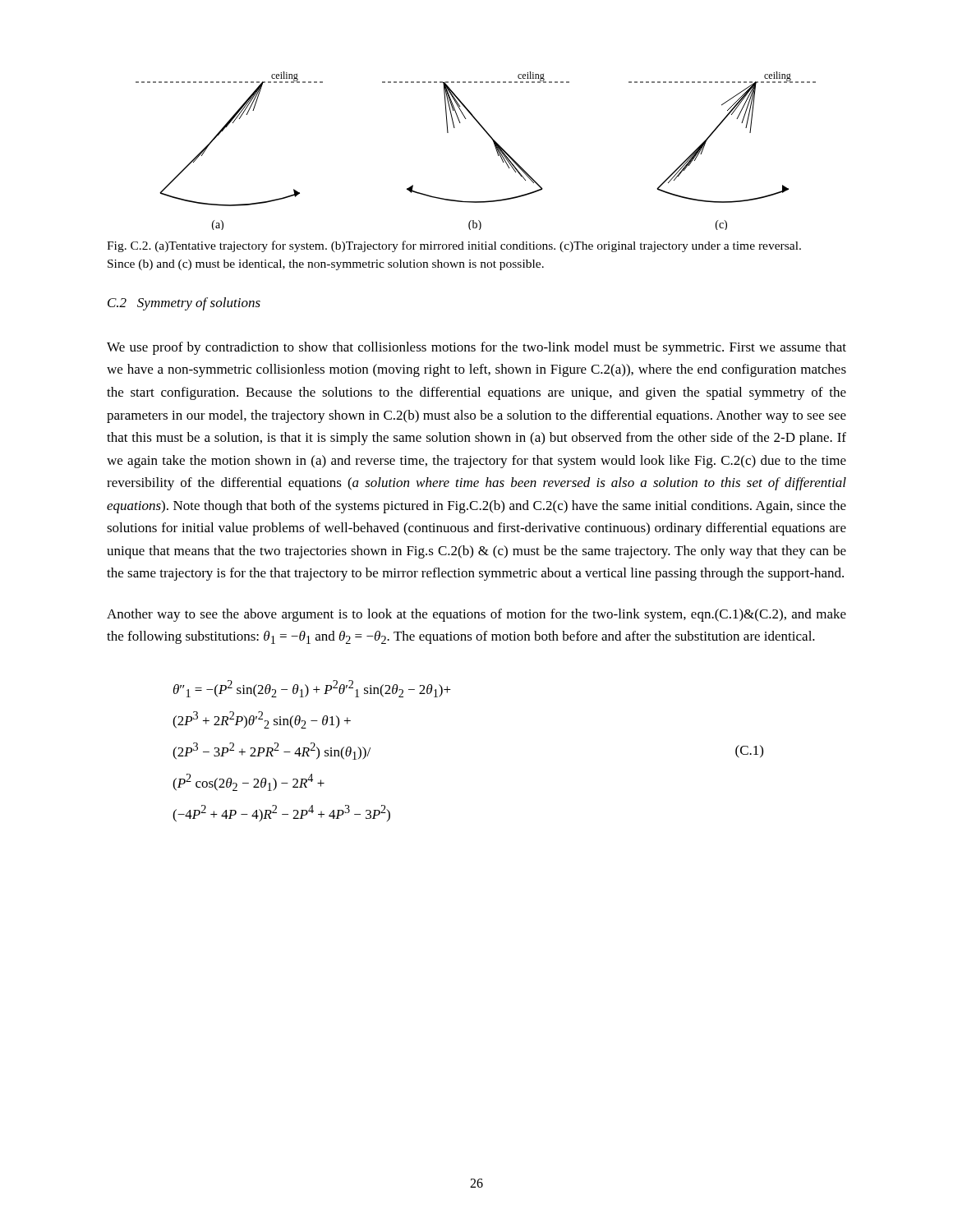Click on the text starting "Fig. C.2. (a)Tentative trajectory for system."
The image size is (953, 1232).
click(x=454, y=254)
